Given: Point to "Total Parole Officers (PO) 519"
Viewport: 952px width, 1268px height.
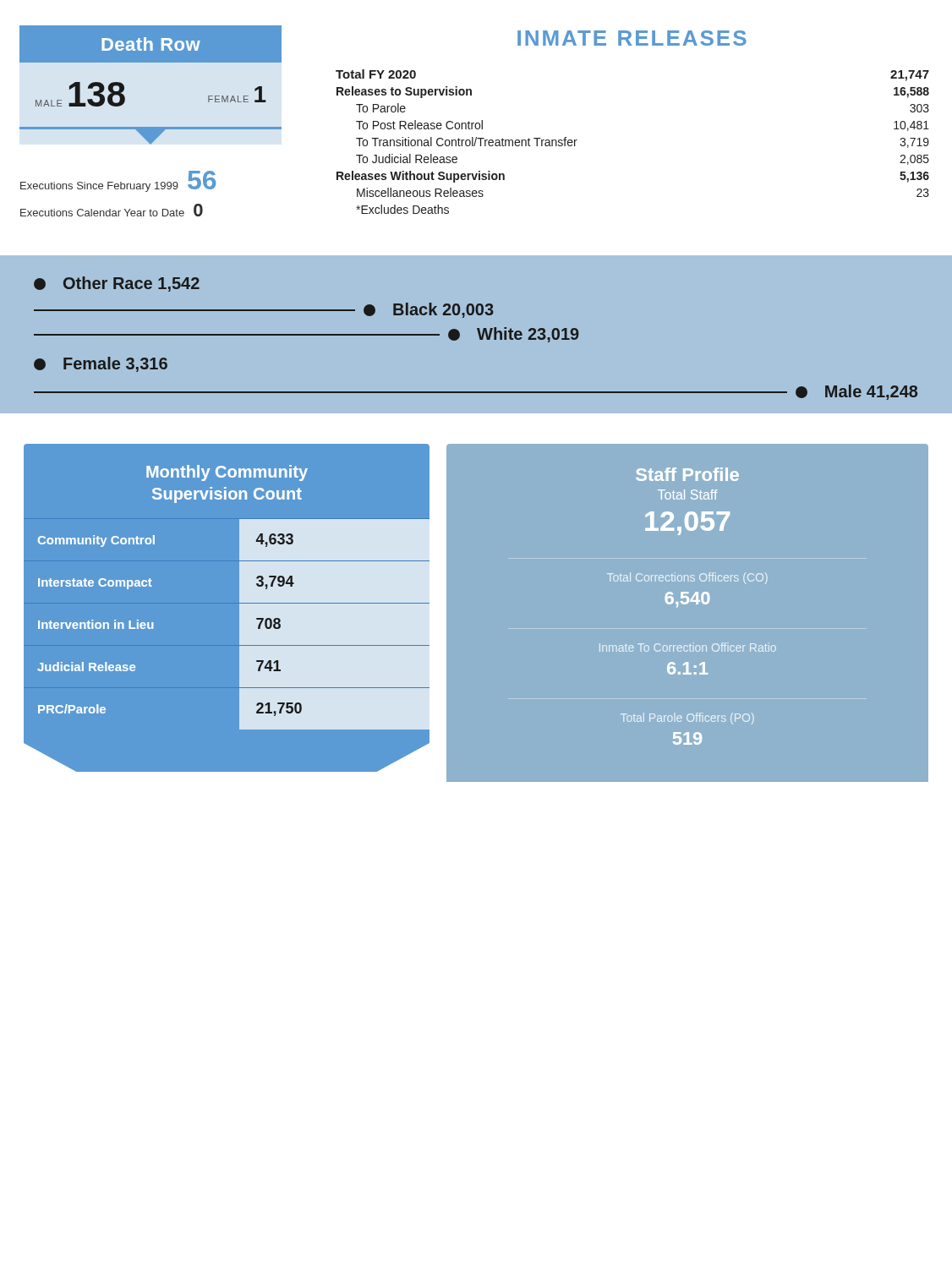Looking at the screenshot, I should (687, 730).
